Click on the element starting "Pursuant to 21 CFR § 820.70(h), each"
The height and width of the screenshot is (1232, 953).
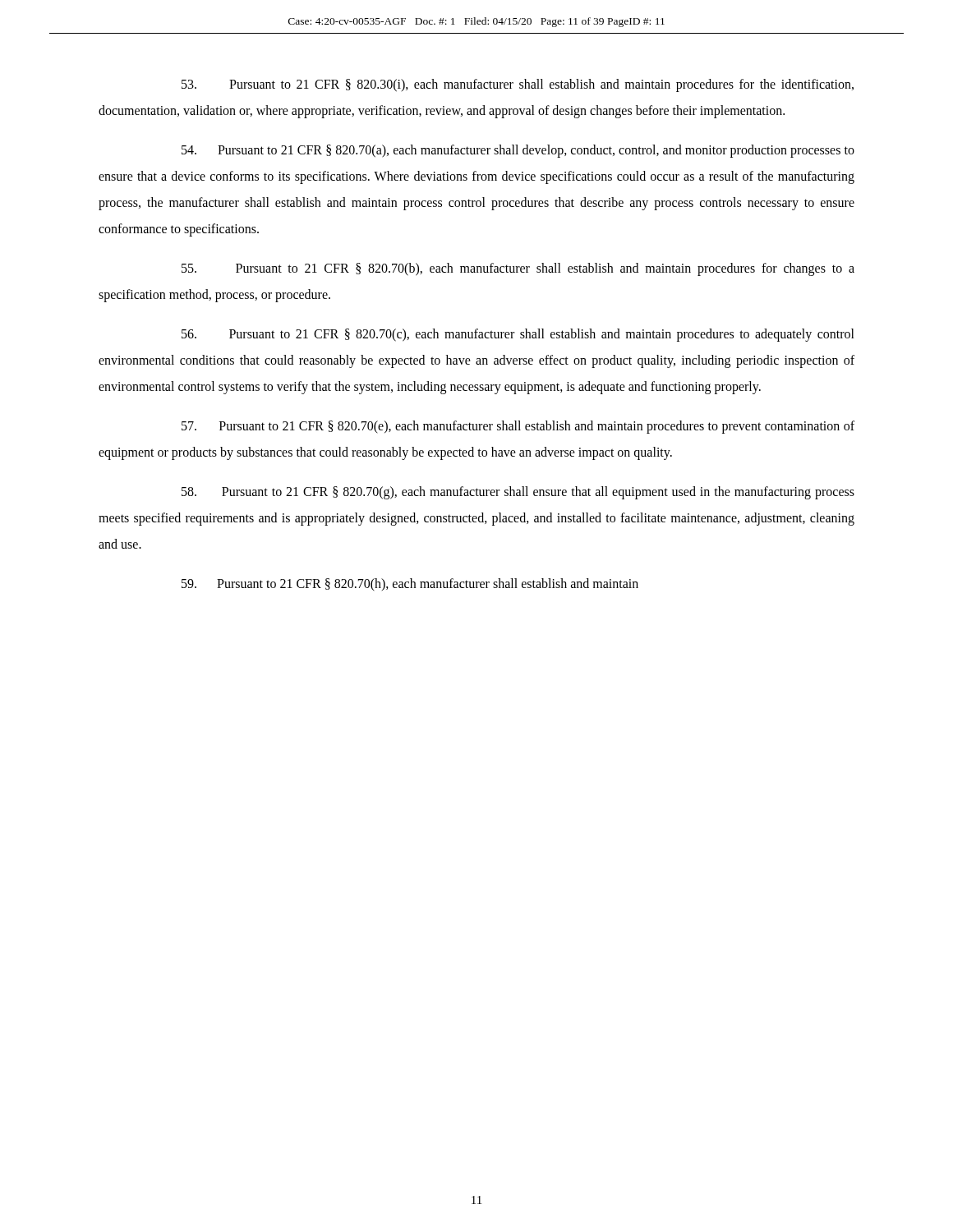tap(410, 584)
